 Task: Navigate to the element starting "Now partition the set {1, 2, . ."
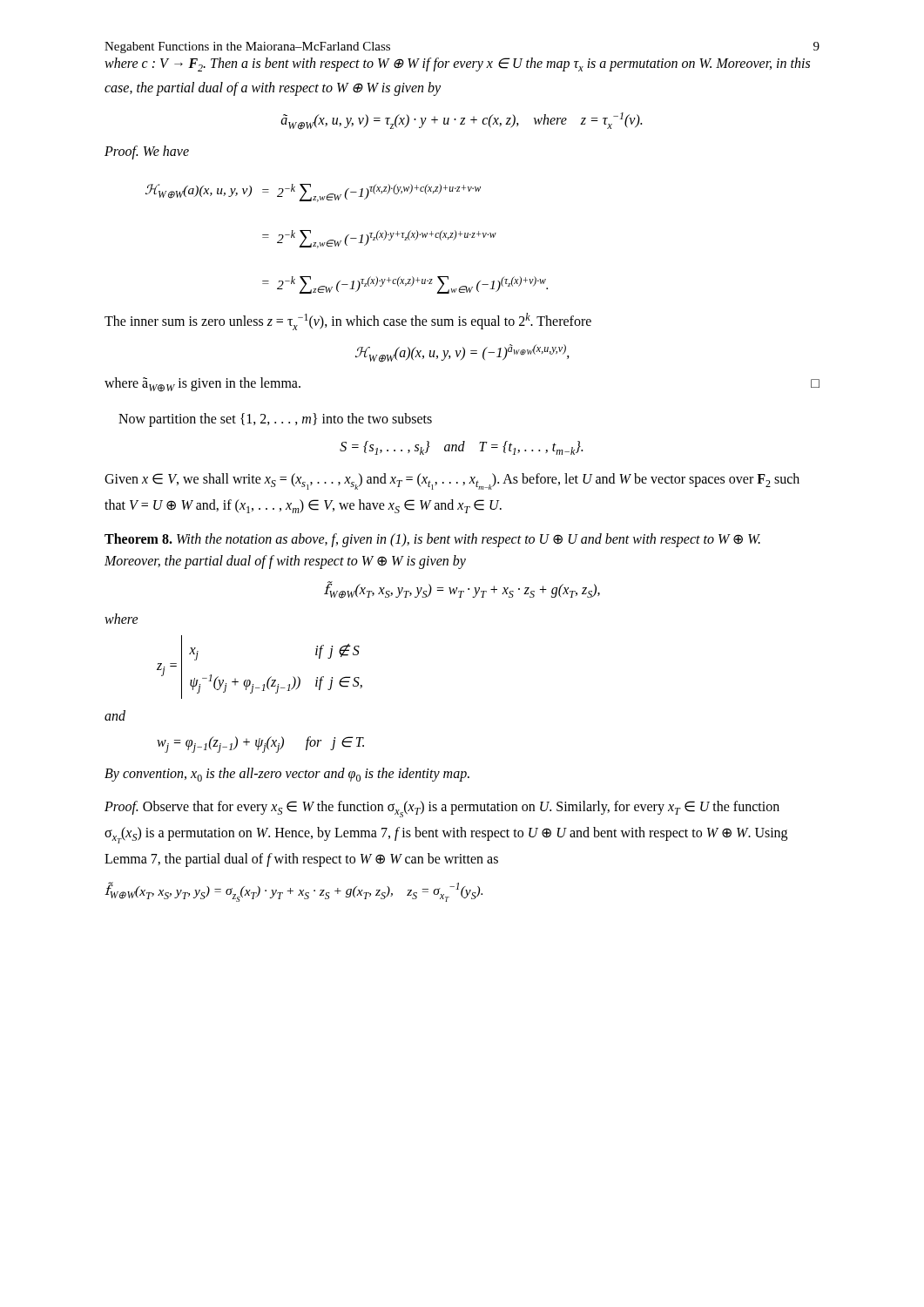(268, 418)
